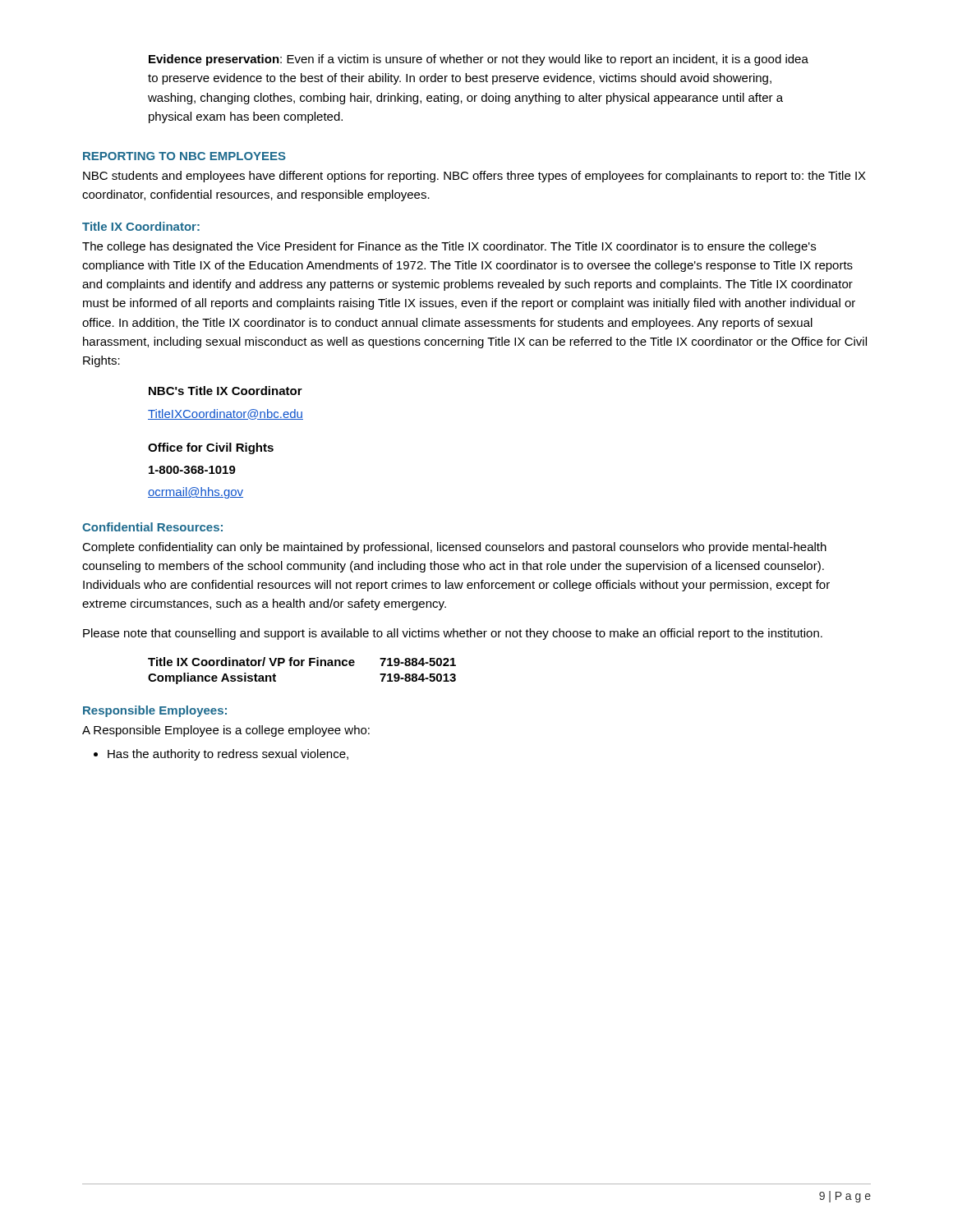This screenshot has width=953, height=1232.
Task: Where does it say "Title IX Coordinator:"?
Action: 141,226
